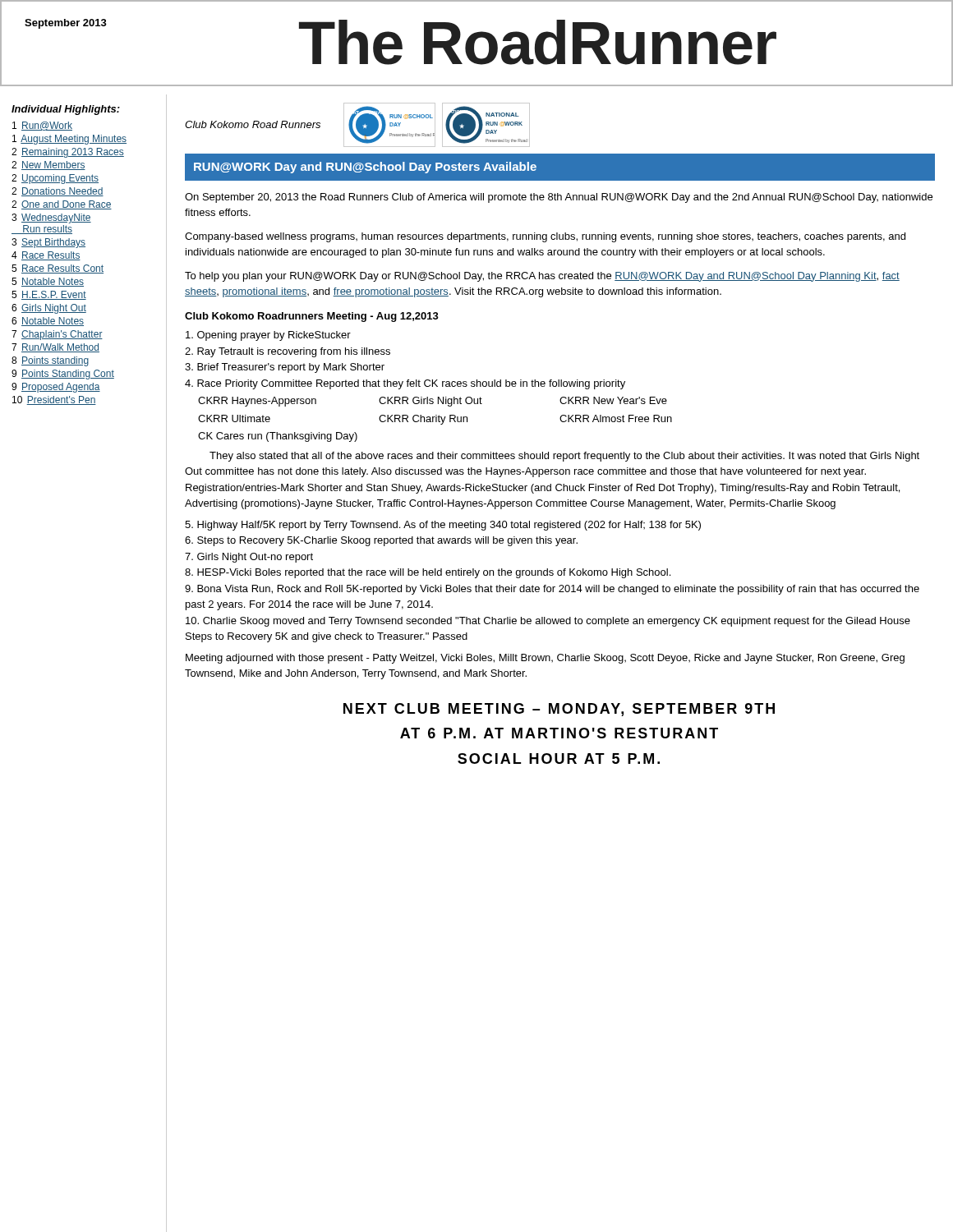
Task: Click on the list item that says "1 Run@Work"
Action: pos(42,126)
